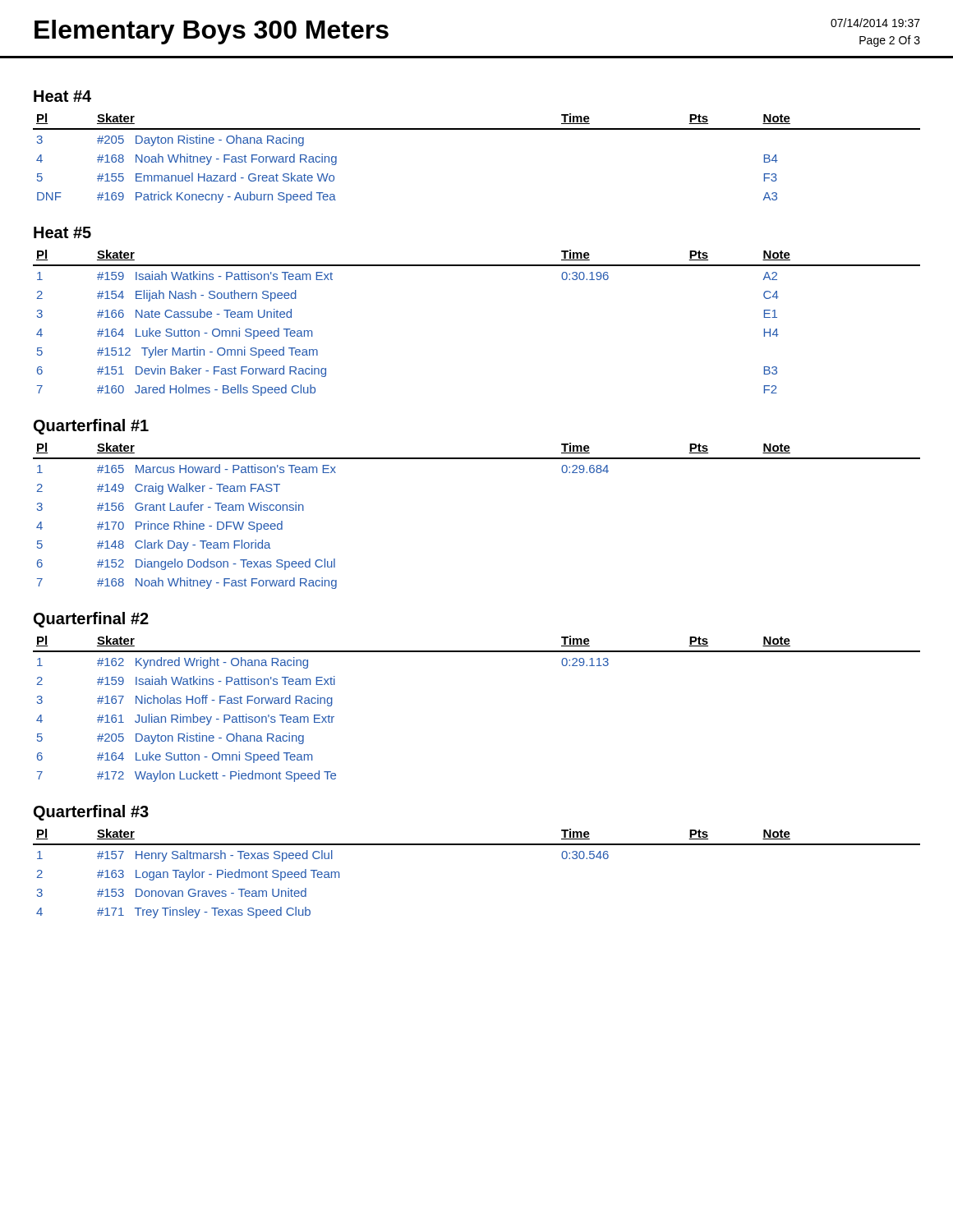Viewport: 953px width, 1232px height.
Task: Locate the table with the text "#160 Jared Holmes -"
Action: pyautogui.click(x=476, y=322)
